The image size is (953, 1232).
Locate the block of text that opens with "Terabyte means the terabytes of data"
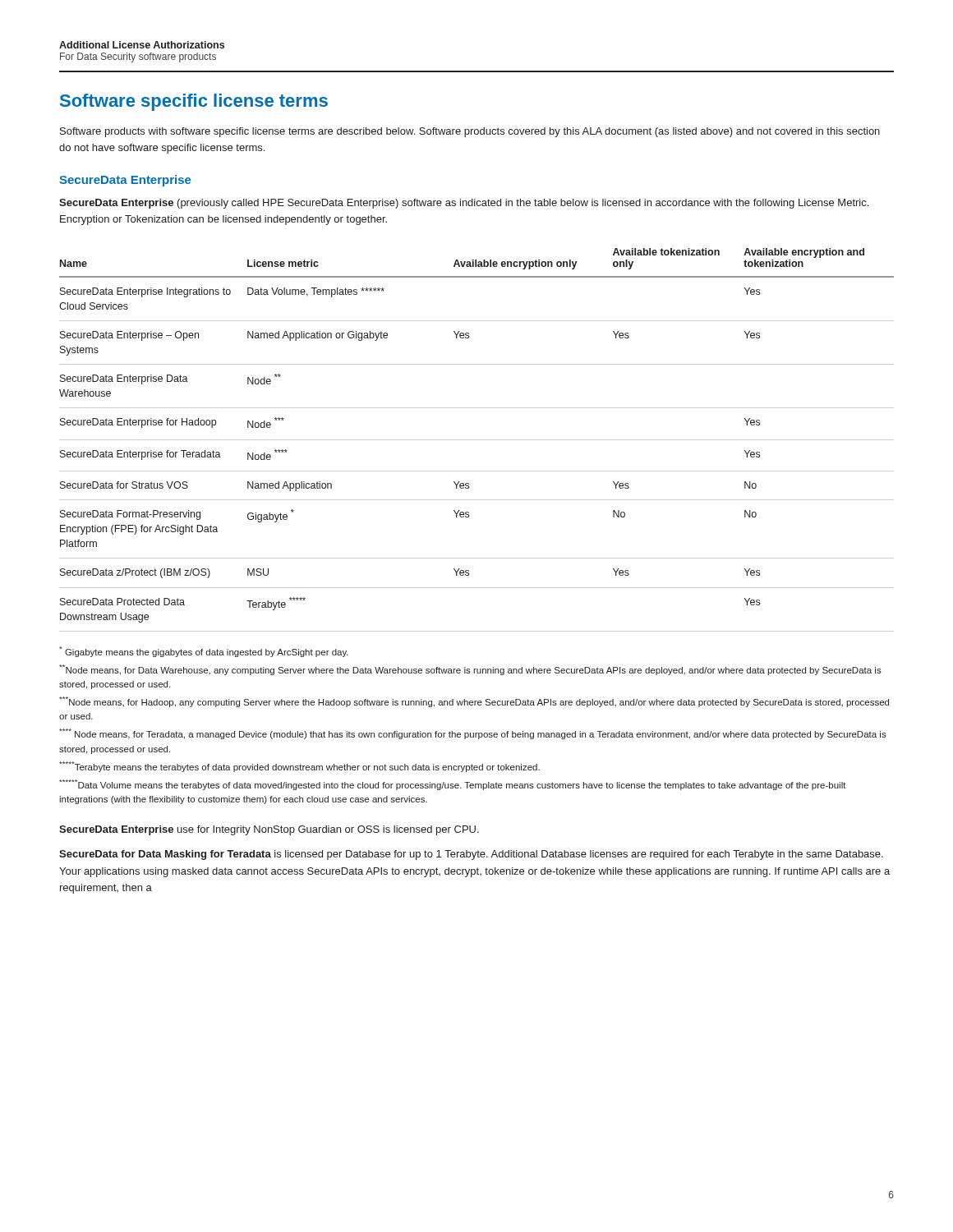[300, 765]
